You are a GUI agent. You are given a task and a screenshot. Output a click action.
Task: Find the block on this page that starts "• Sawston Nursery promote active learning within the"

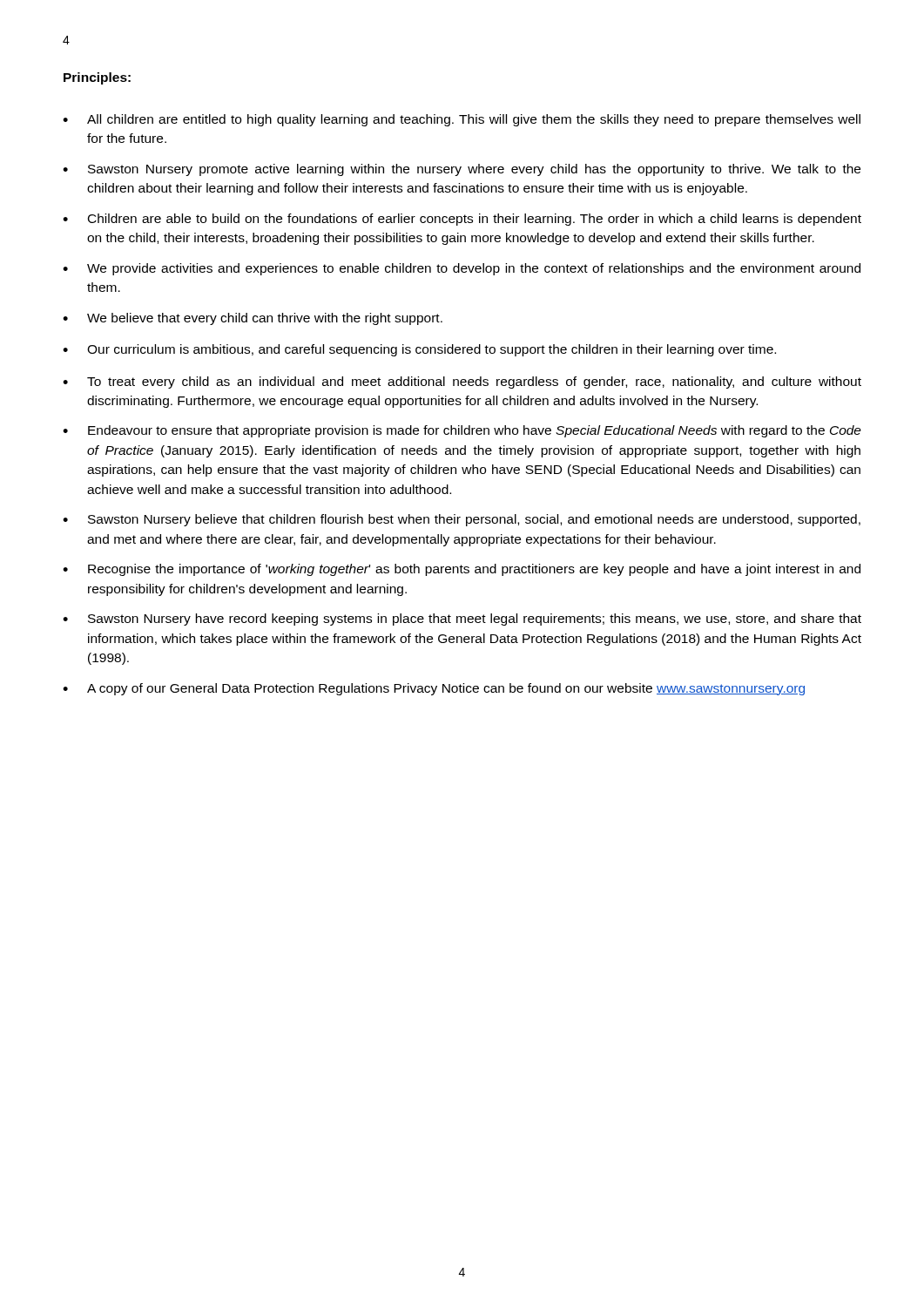[462, 179]
